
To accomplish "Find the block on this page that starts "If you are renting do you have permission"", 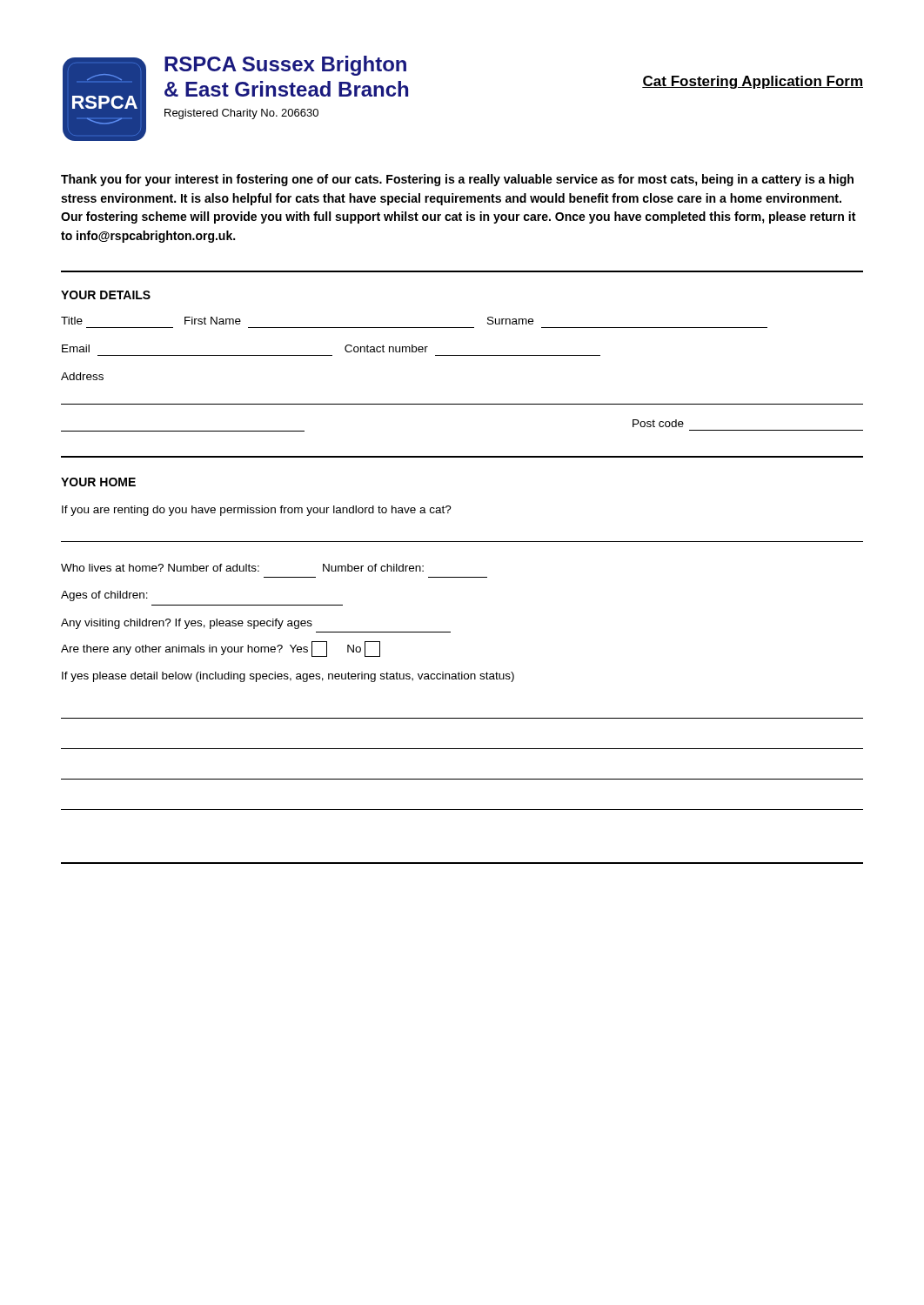I will click(256, 509).
